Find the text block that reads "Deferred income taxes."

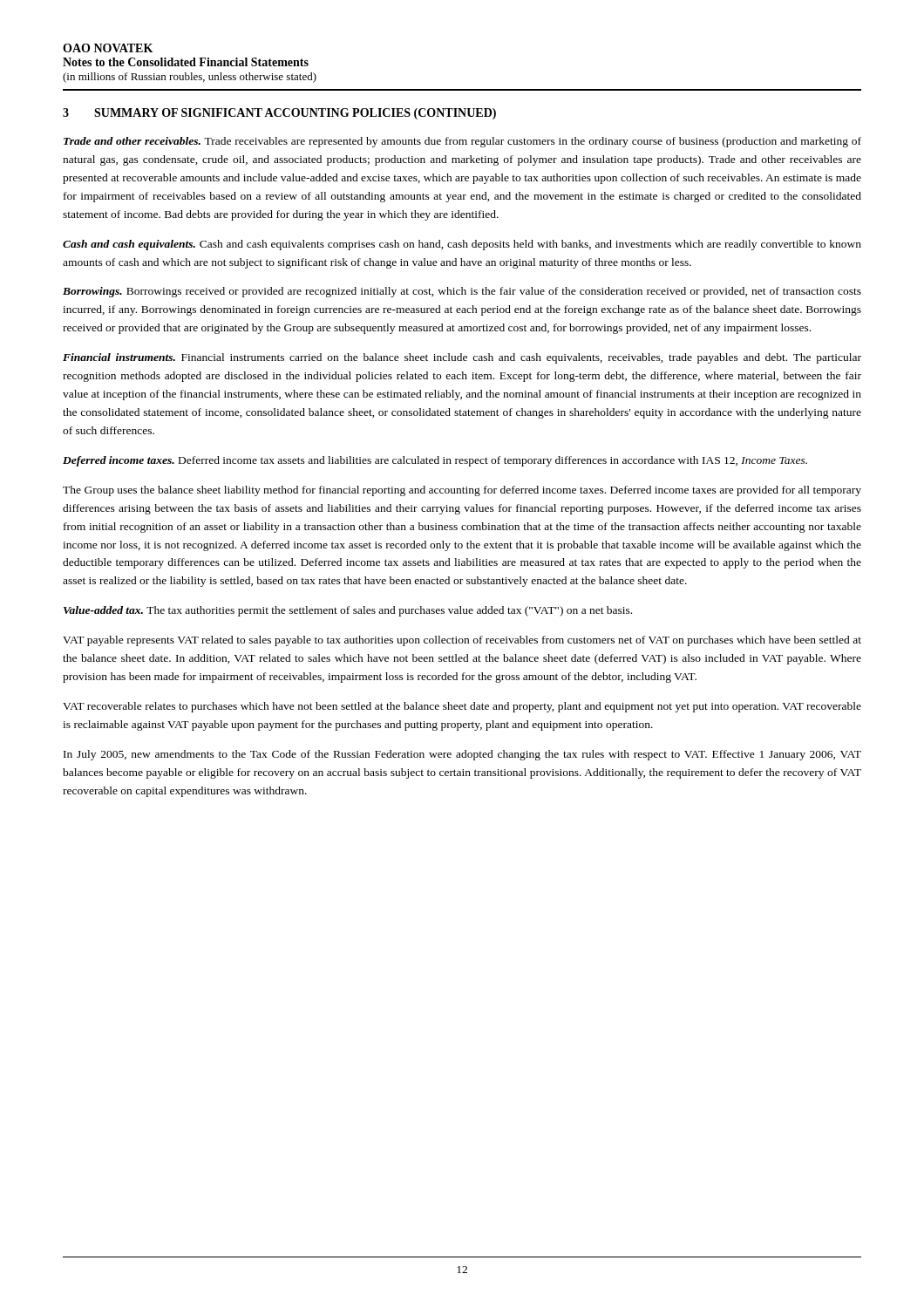tap(435, 460)
